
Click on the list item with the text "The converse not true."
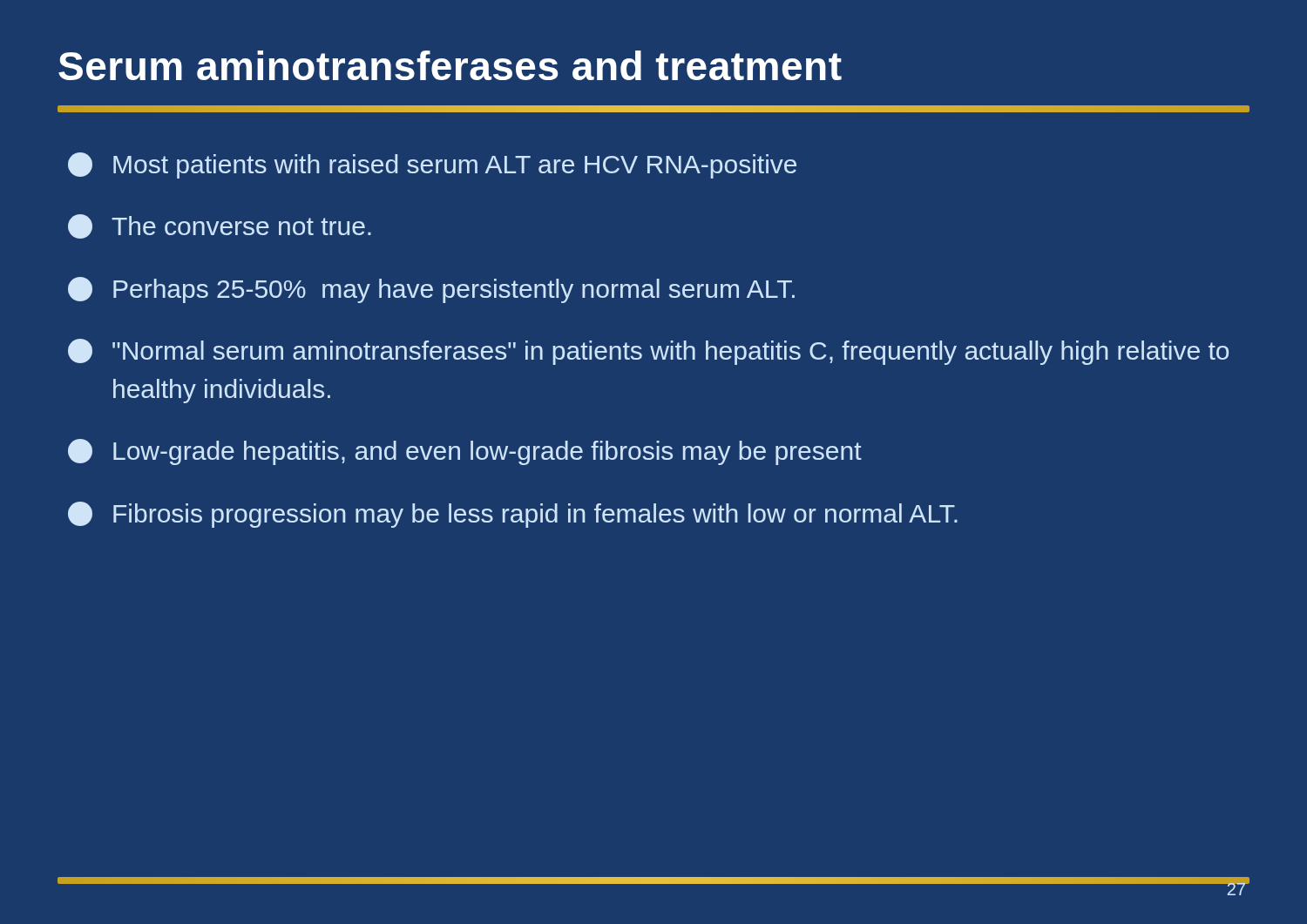[x=220, y=226]
